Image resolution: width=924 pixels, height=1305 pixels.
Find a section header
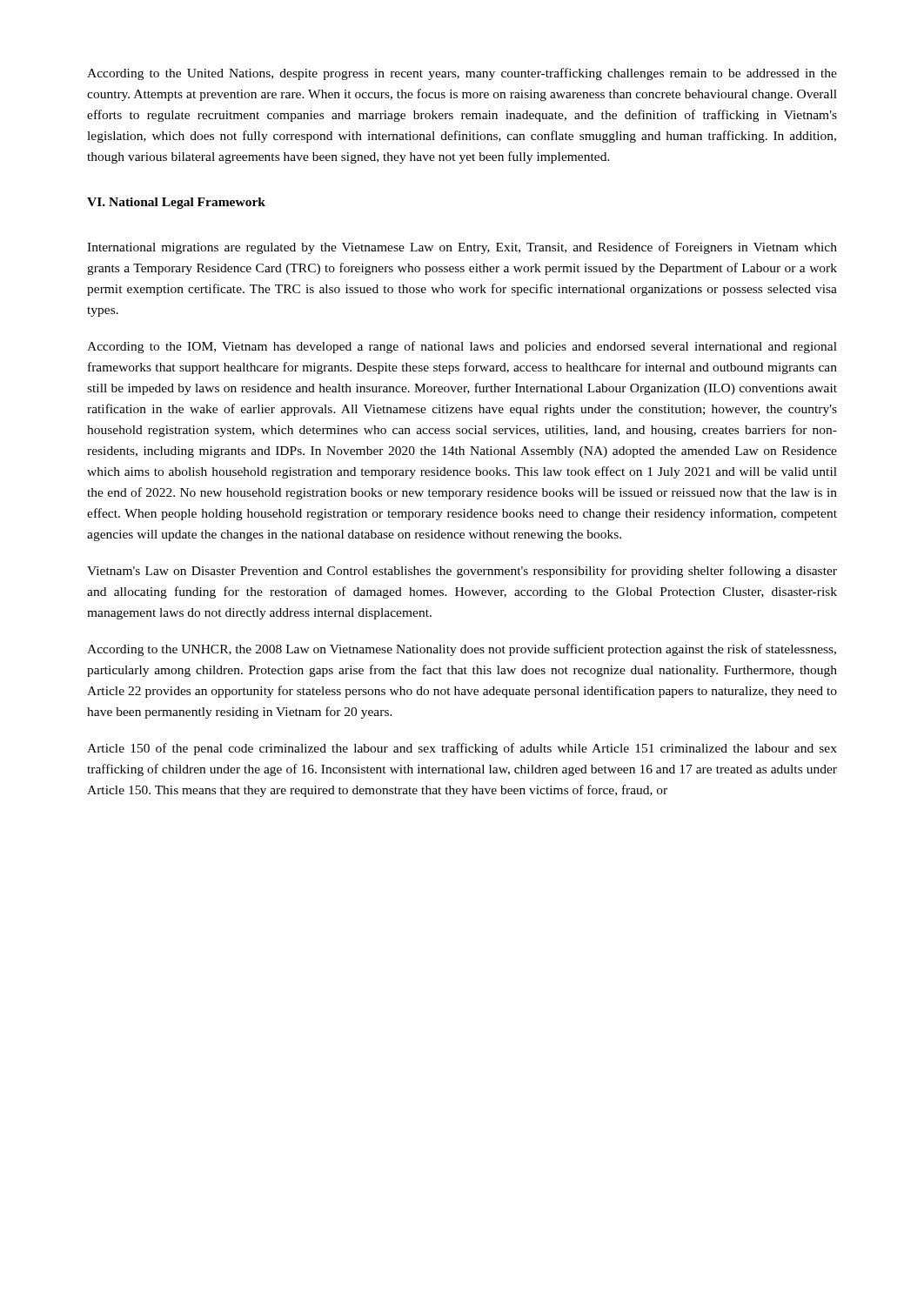click(x=176, y=202)
